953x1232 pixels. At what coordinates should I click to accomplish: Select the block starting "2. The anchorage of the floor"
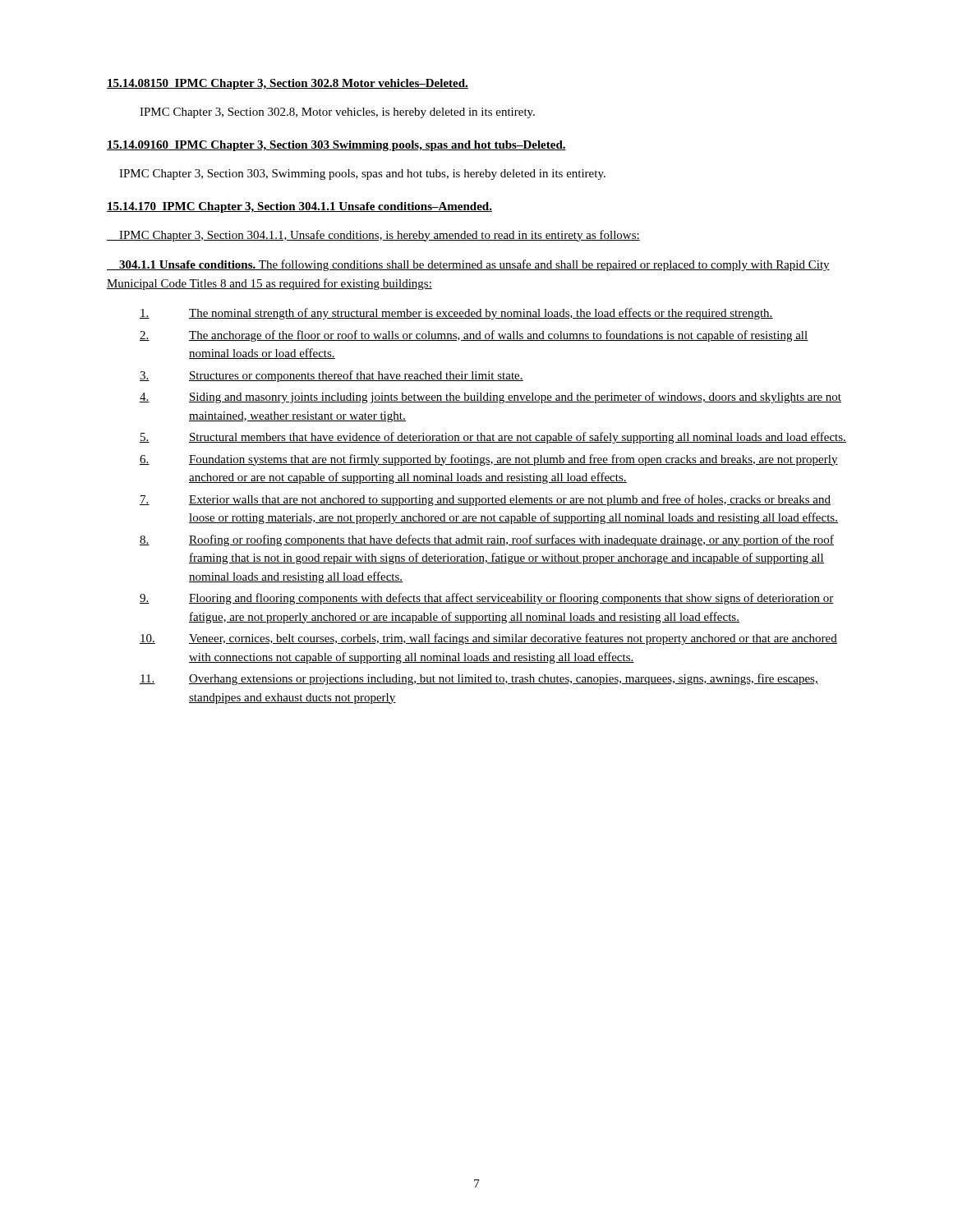click(x=476, y=344)
